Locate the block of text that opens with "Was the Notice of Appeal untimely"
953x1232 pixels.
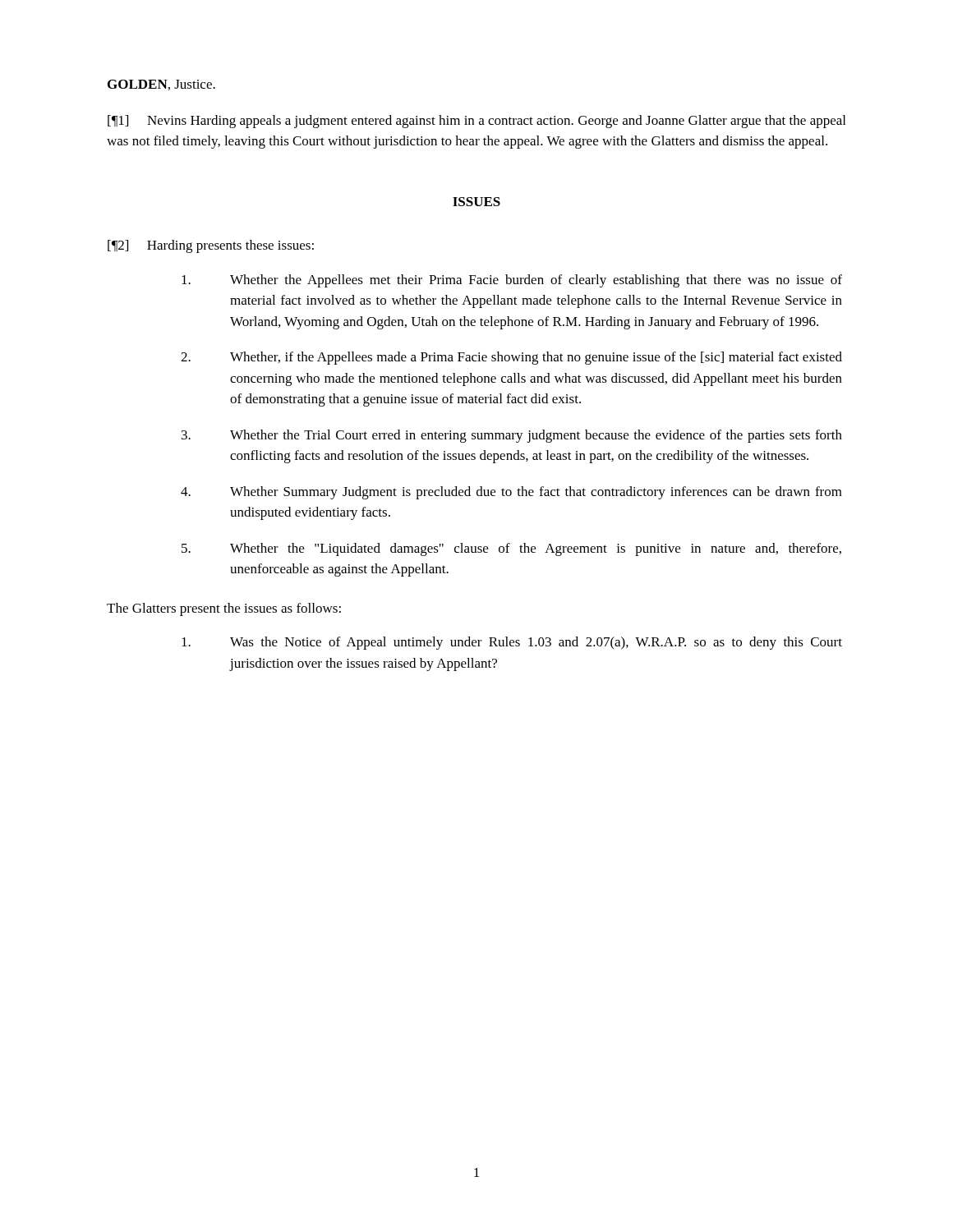[x=511, y=653]
